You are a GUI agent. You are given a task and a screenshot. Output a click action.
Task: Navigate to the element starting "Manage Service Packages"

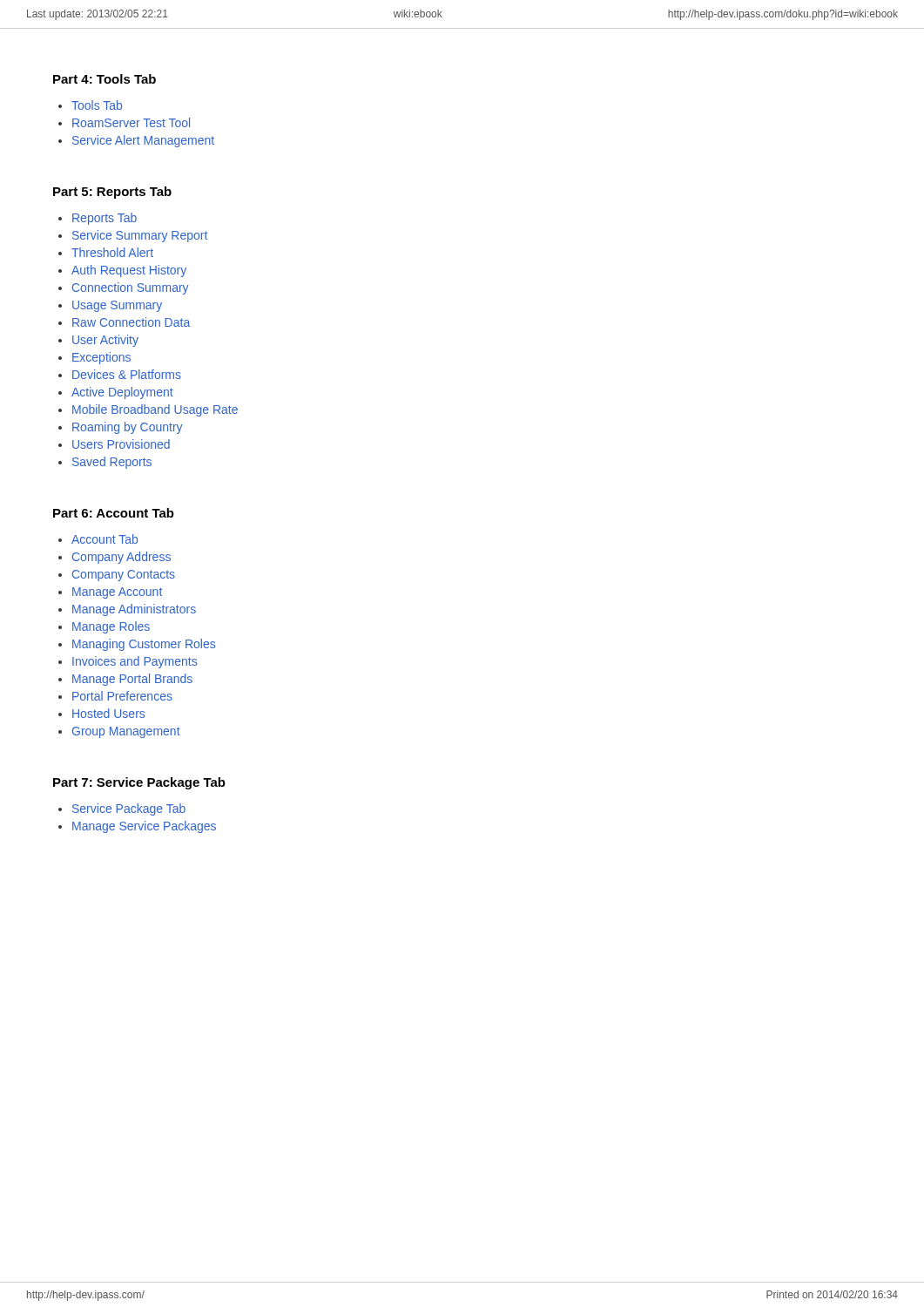(144, 826)
